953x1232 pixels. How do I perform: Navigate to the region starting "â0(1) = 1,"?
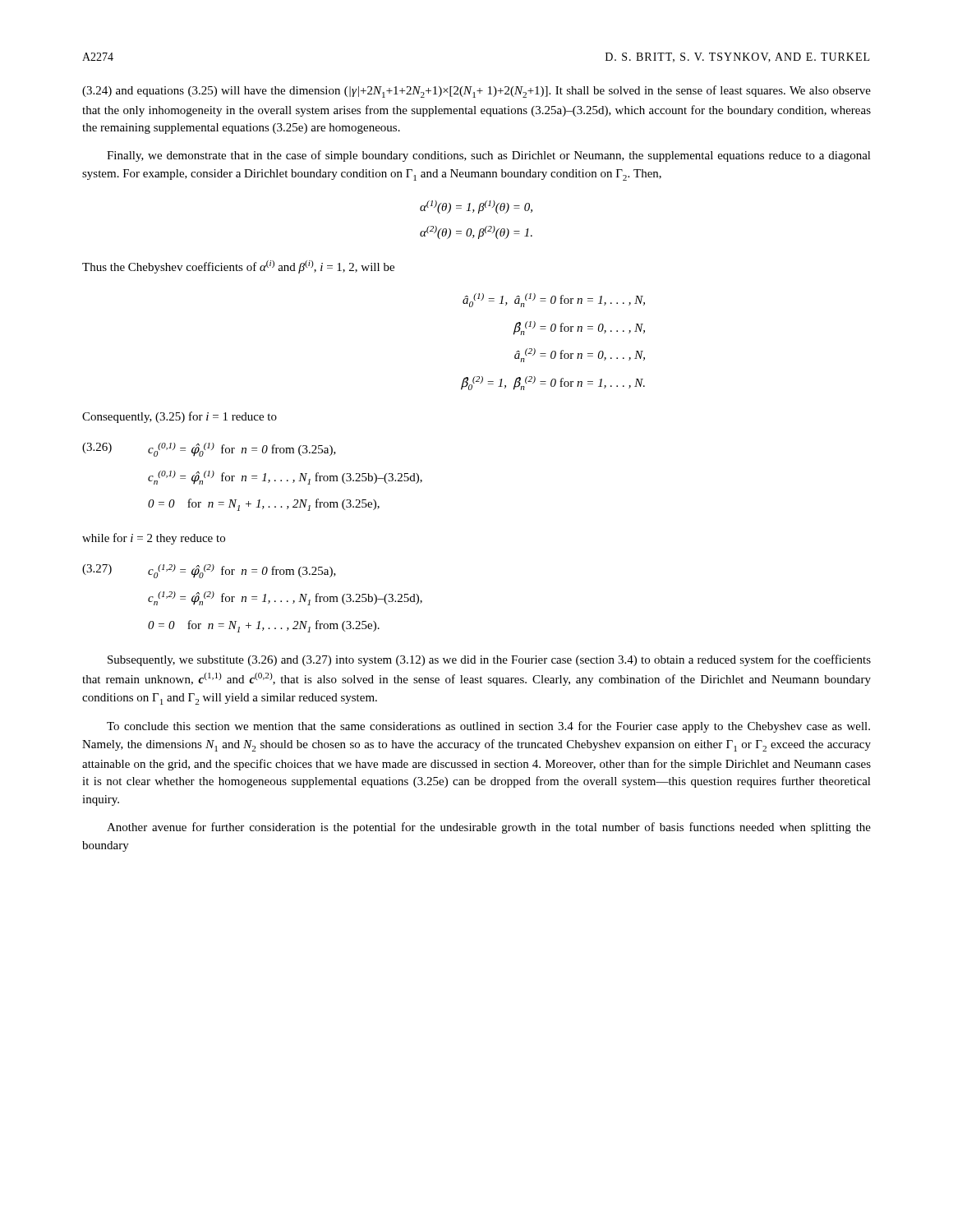coord(554,300)
